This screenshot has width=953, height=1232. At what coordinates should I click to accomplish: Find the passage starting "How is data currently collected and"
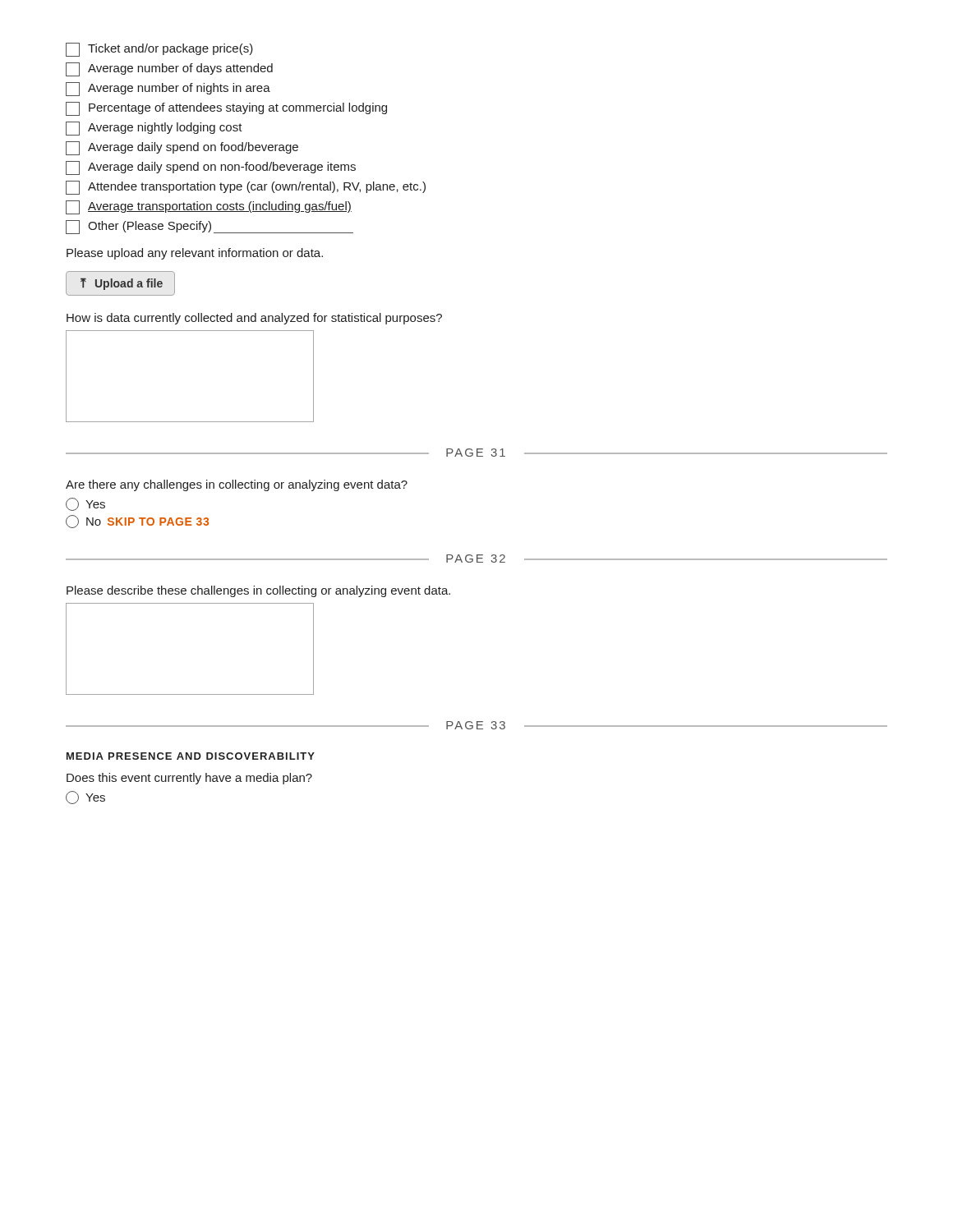[x=254, y=317]
